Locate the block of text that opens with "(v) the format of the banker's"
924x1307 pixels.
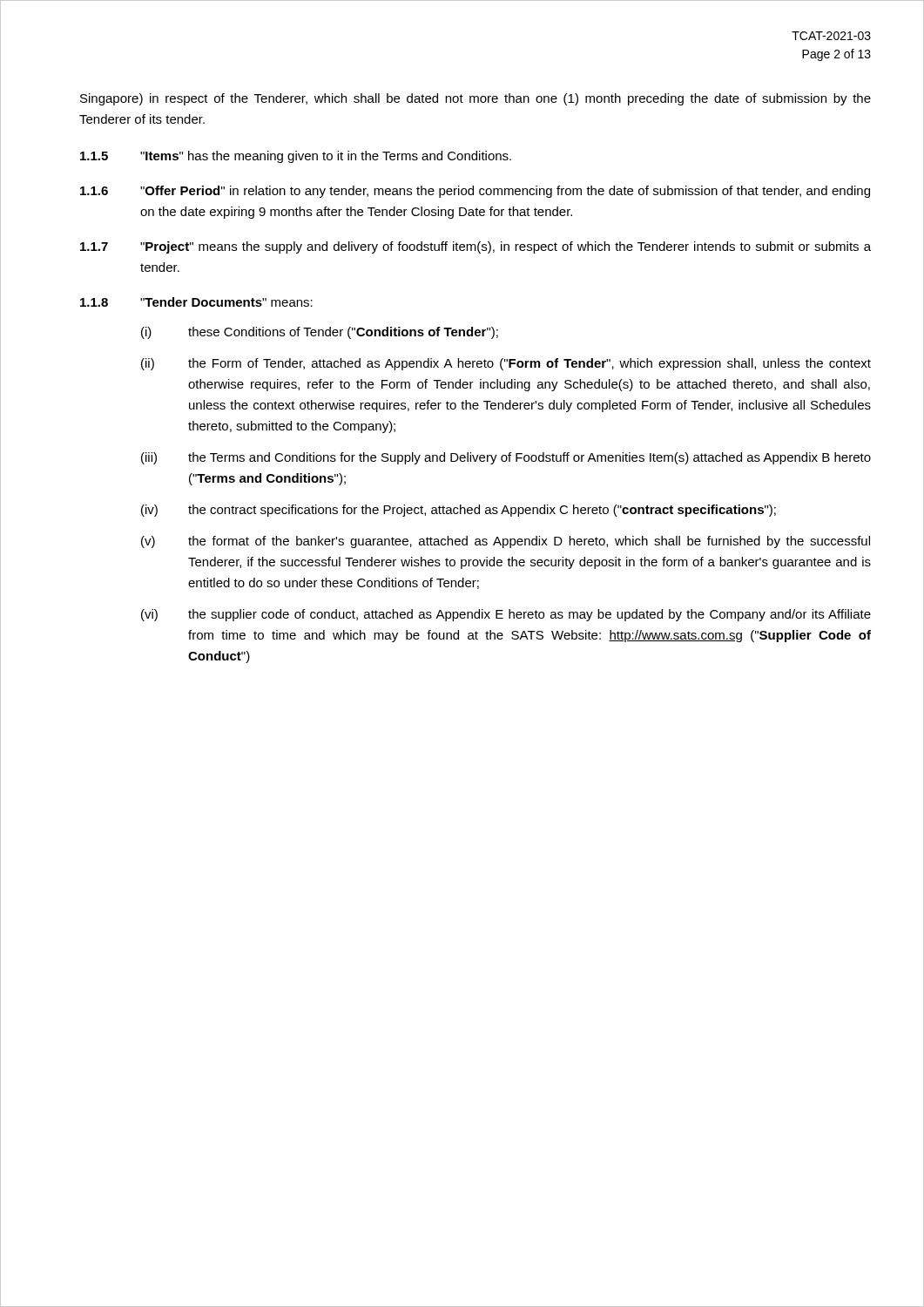coord(506,562)
